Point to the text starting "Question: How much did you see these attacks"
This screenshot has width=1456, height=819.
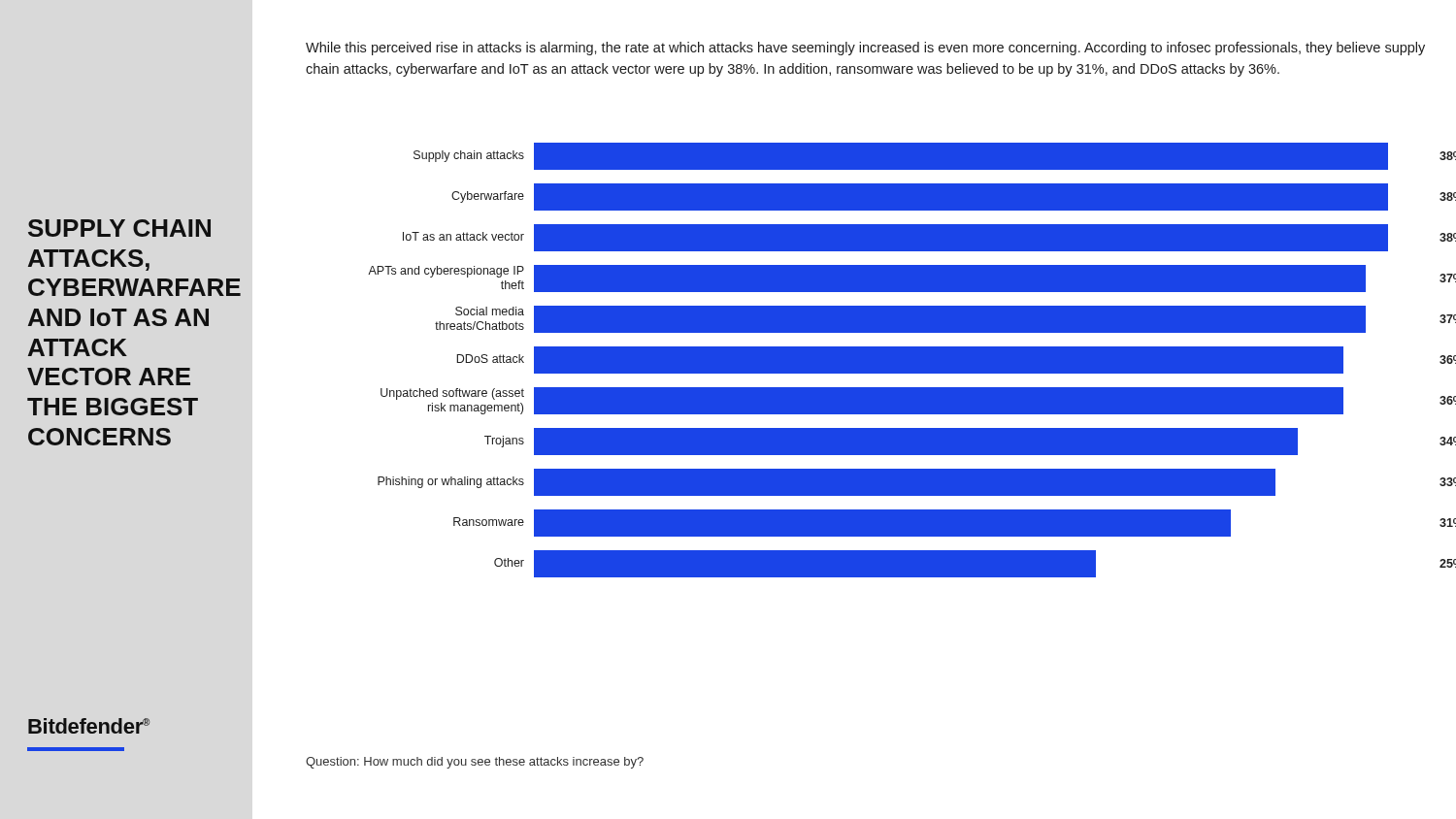[475, 761]
